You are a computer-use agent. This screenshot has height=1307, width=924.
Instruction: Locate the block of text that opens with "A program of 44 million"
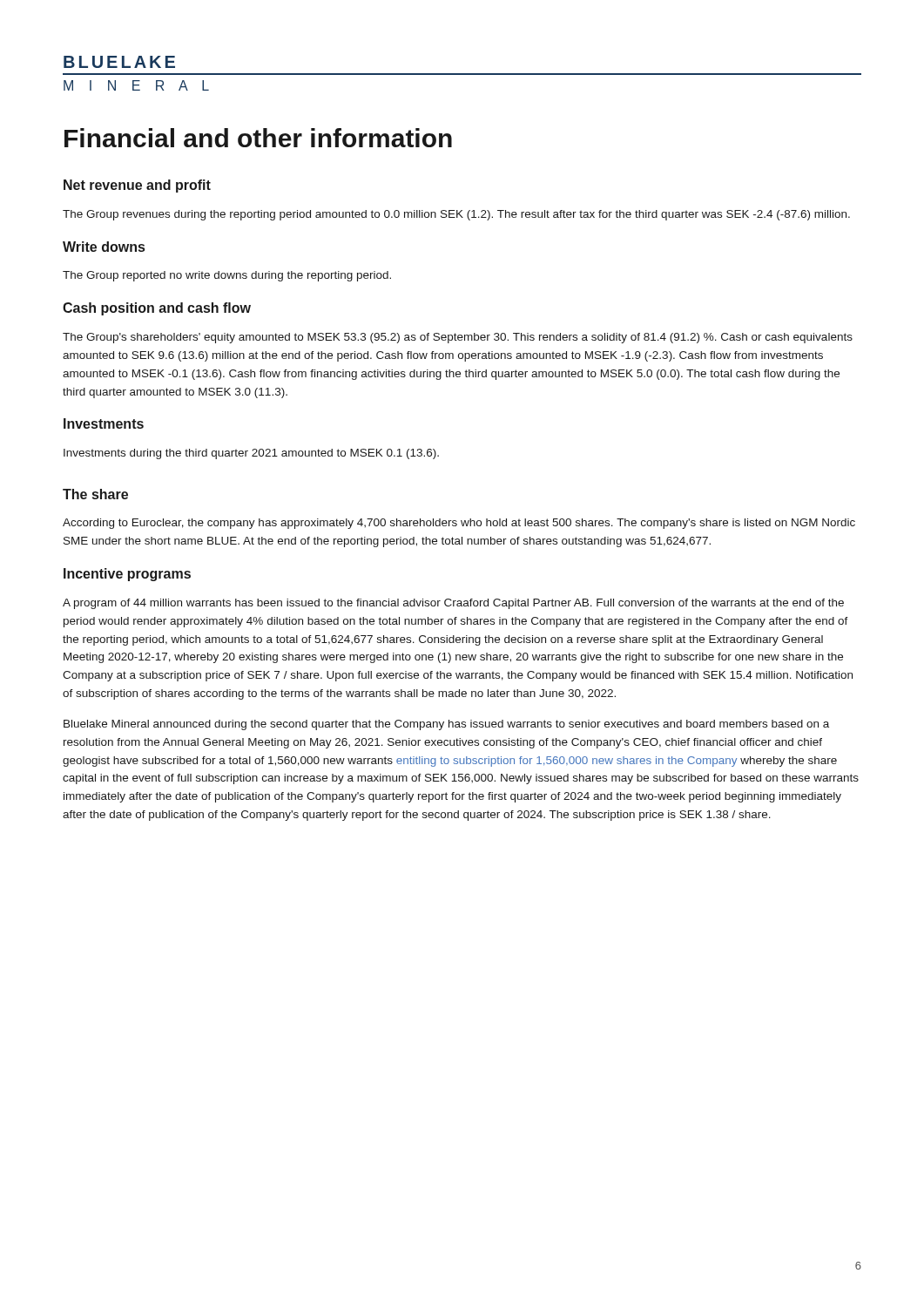[462, 649]
